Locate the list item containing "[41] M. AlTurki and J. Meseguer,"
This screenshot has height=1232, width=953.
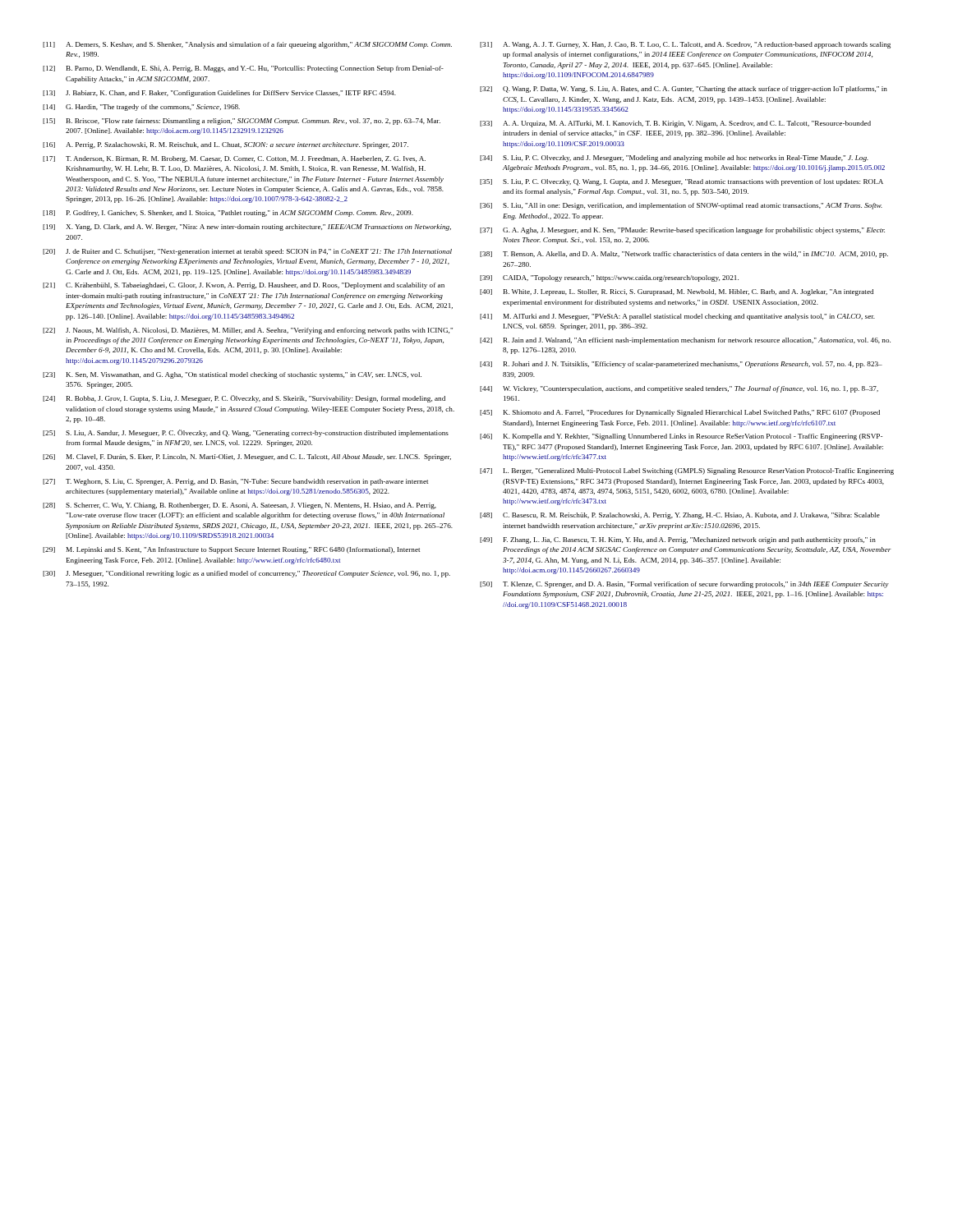pos(687,321)
